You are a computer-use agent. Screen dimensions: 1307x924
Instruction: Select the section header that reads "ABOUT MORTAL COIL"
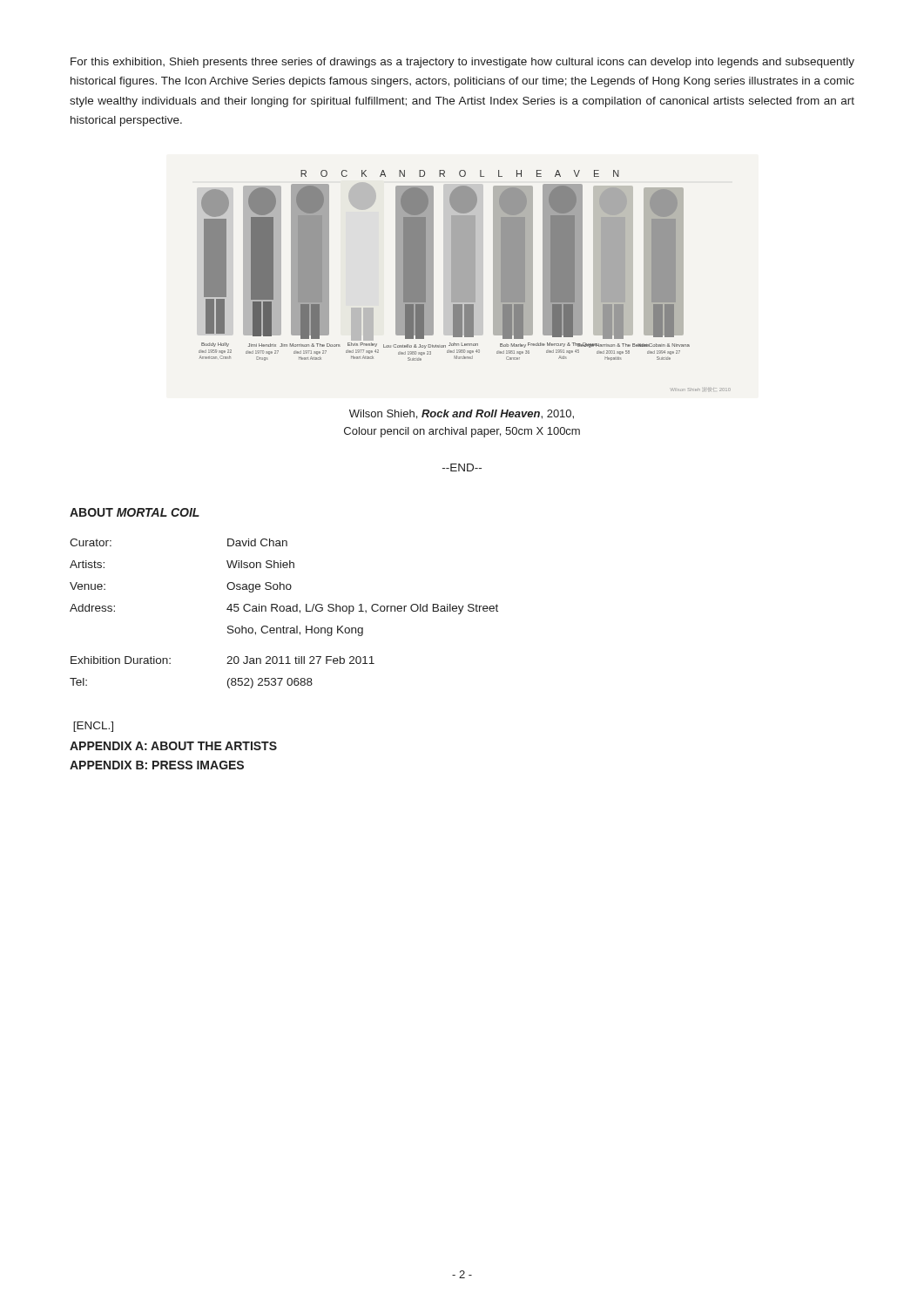pyautogui.click(x=135, y=513)
